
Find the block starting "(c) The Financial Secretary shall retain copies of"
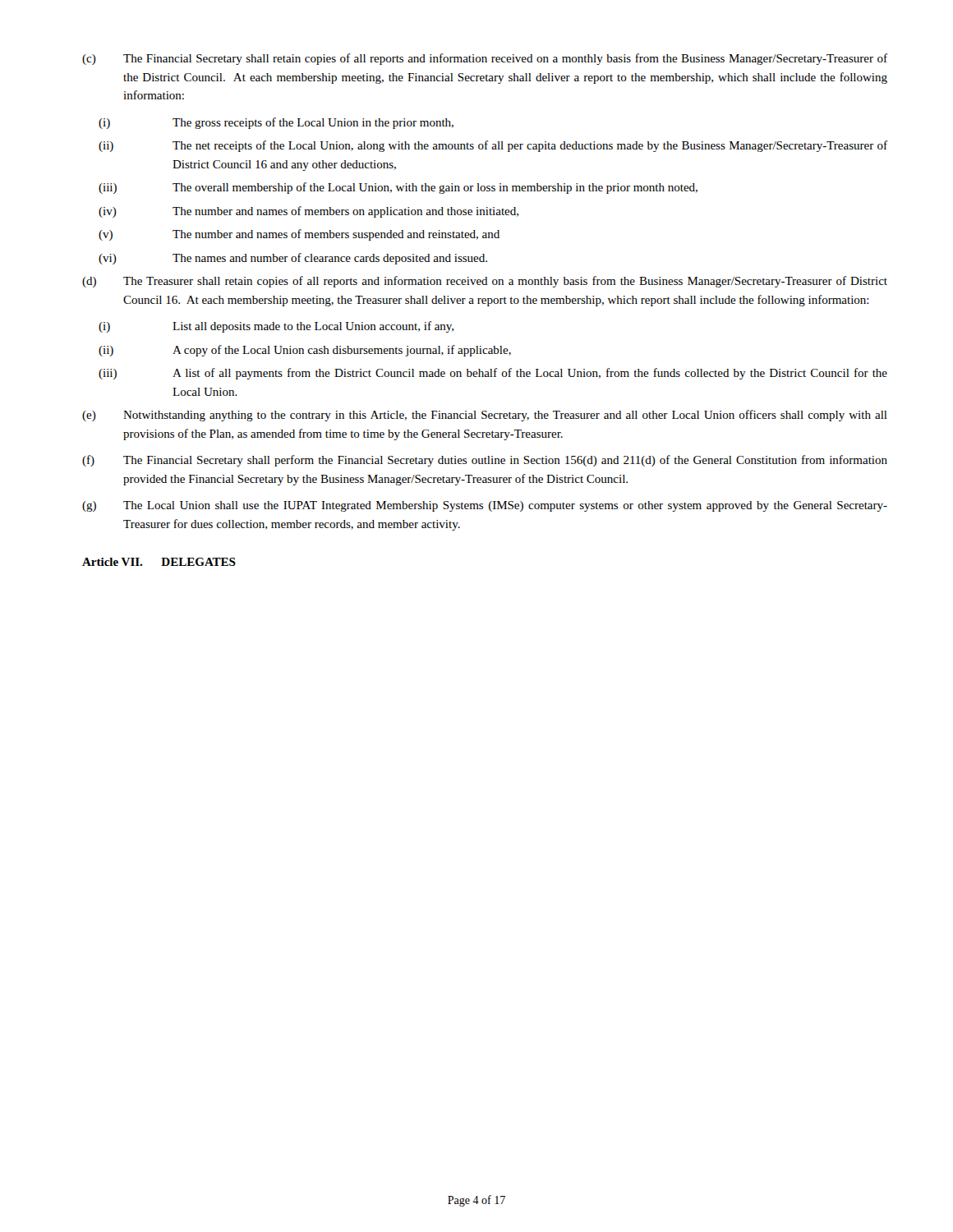pos(485,77)
